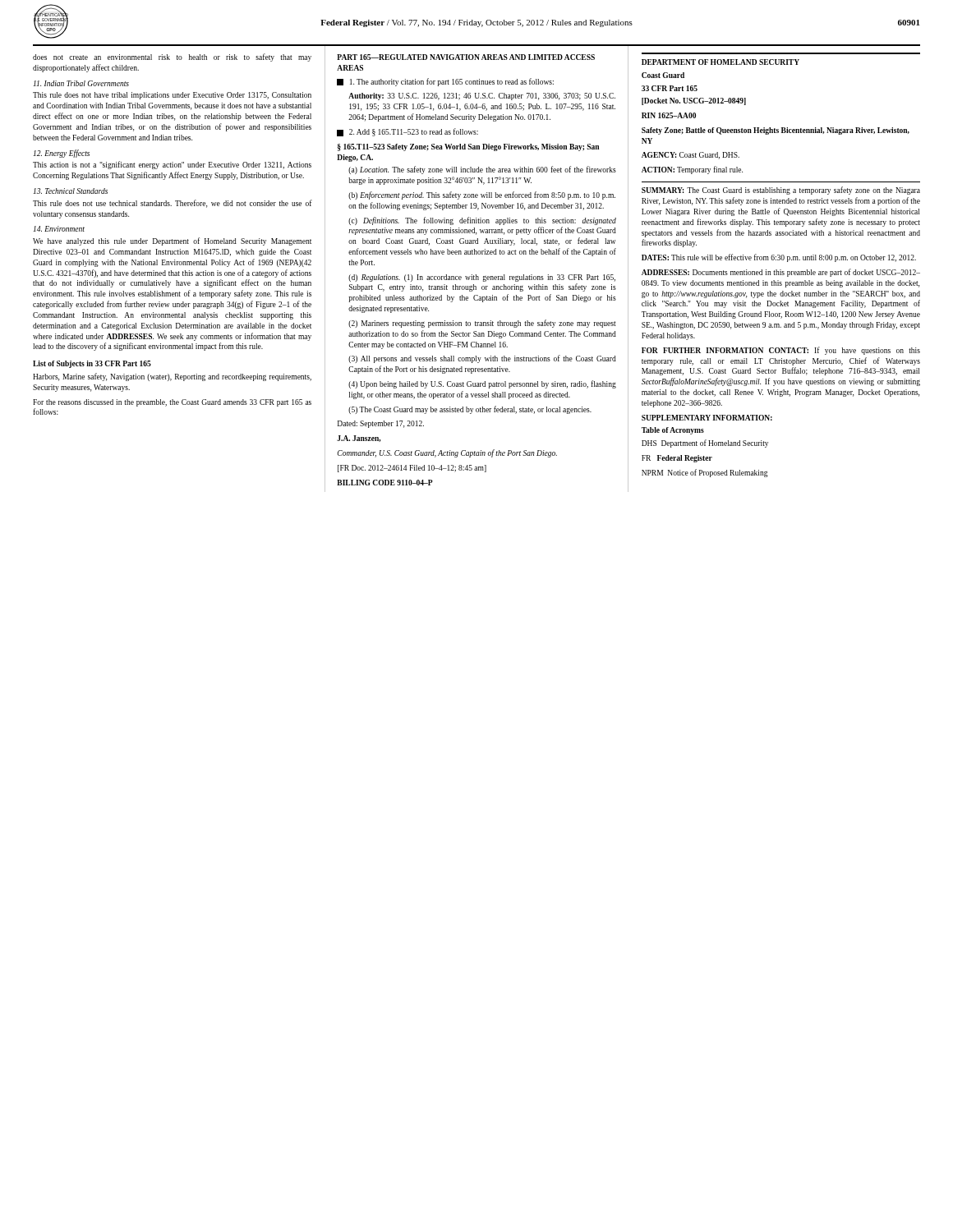The height and width of the screenshot is (1232, 953).
Task: Find the element starting "33 CFR Part 165"
Action: point(669,88)
